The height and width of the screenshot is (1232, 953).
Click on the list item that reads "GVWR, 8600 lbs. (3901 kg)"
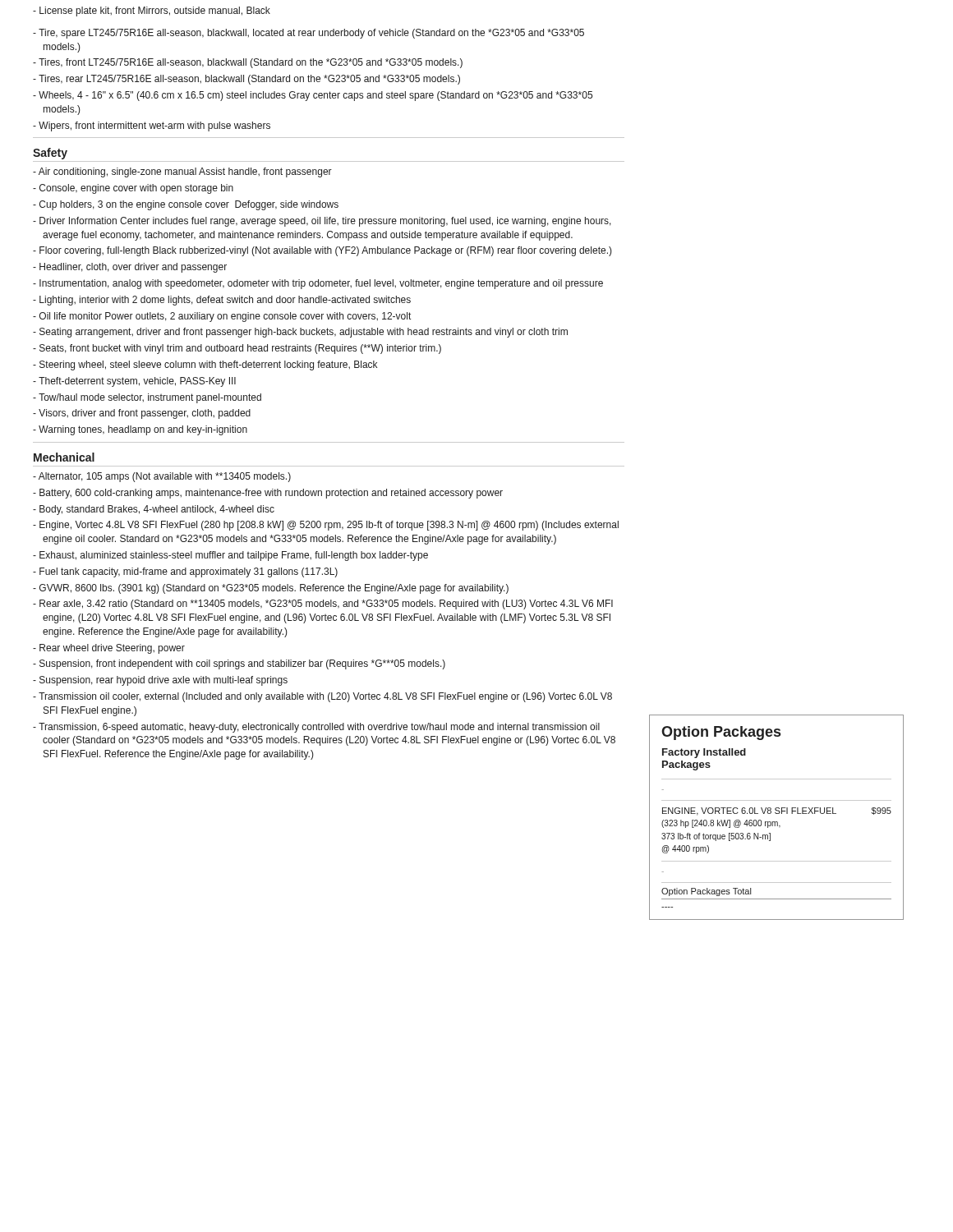point(274,588)
